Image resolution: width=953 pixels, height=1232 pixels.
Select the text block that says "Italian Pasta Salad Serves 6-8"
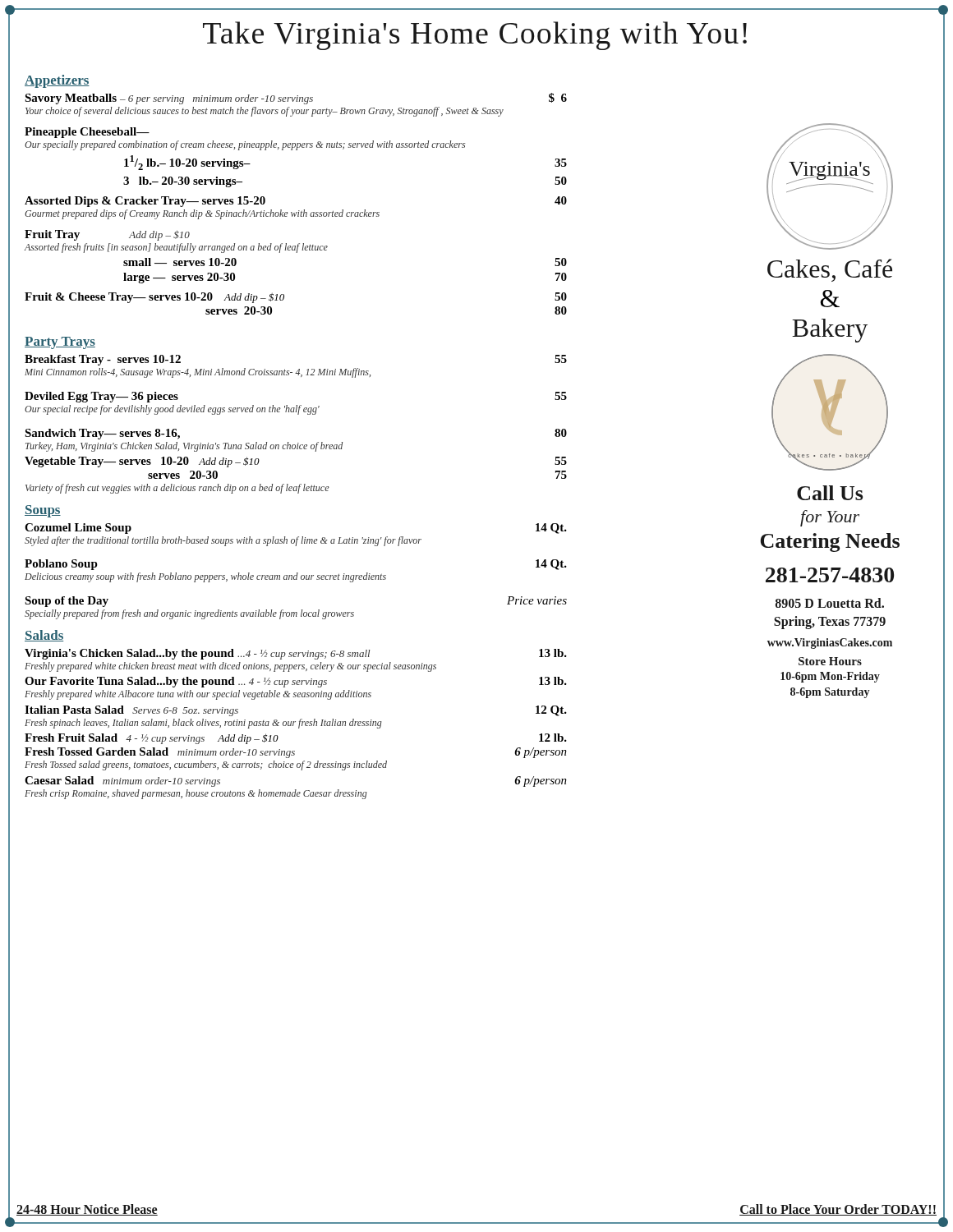click(296, 716)
